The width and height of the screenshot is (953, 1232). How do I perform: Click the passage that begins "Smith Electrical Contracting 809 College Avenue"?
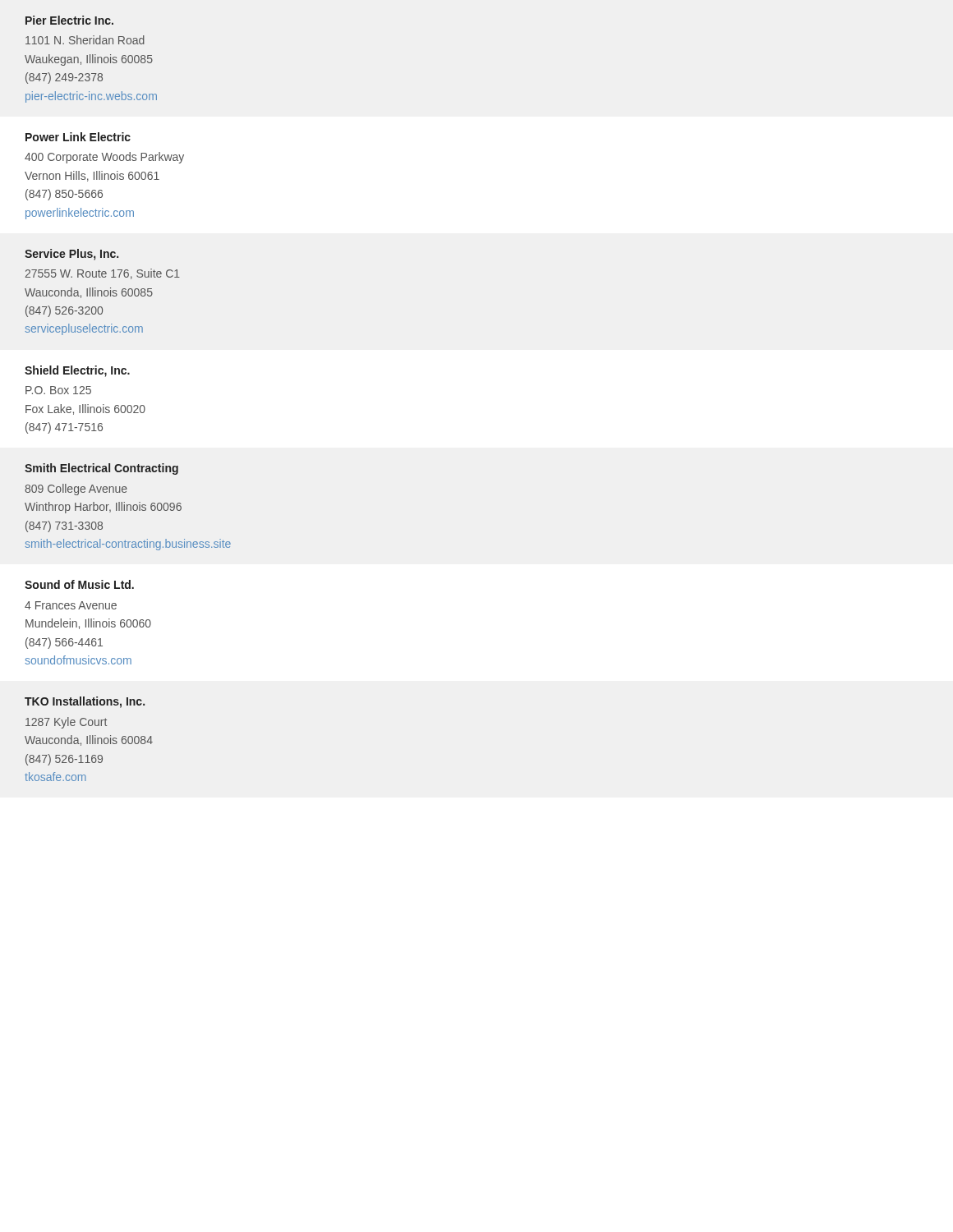101,469
